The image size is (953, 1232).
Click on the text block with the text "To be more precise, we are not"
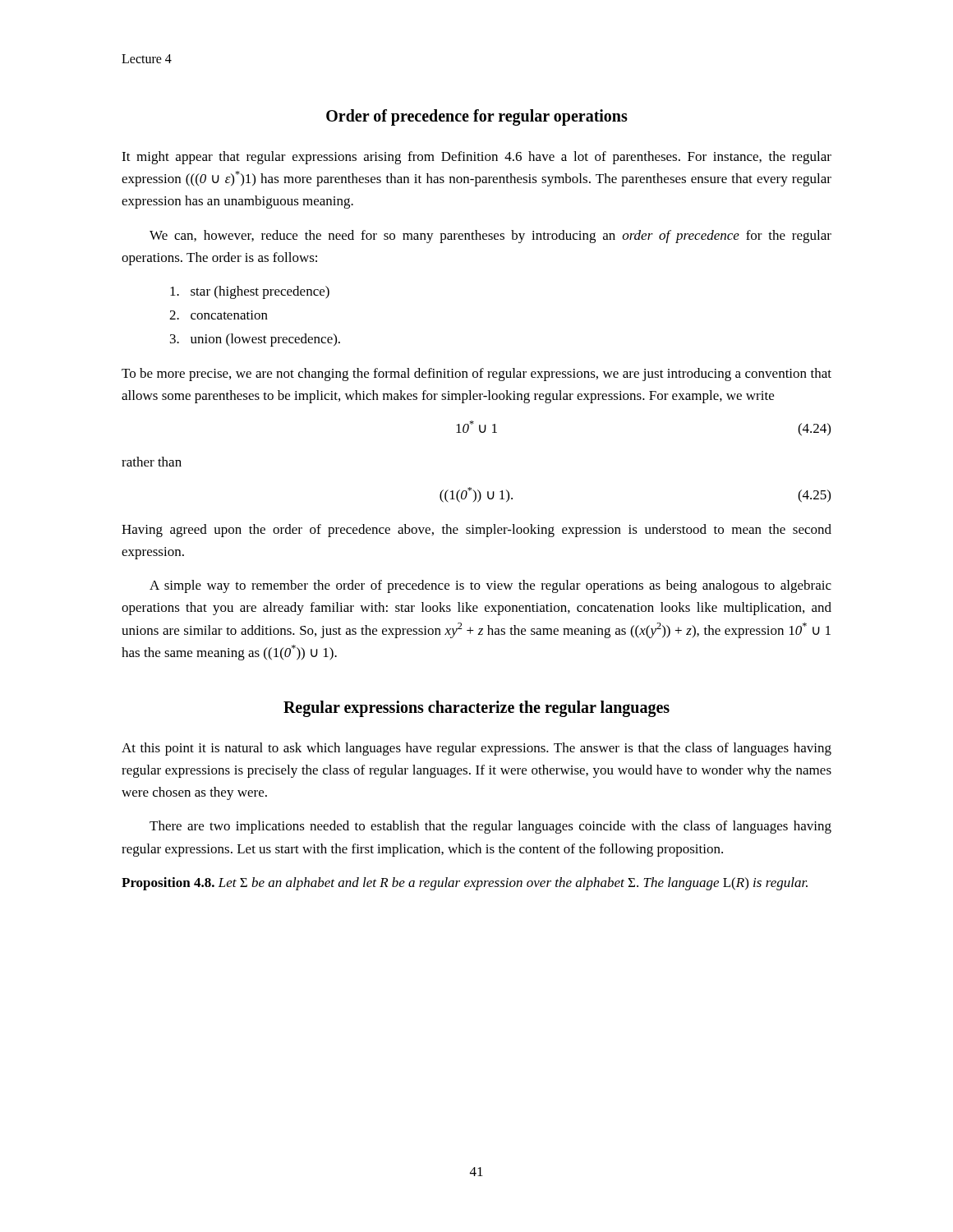click(x=476, y=384)
